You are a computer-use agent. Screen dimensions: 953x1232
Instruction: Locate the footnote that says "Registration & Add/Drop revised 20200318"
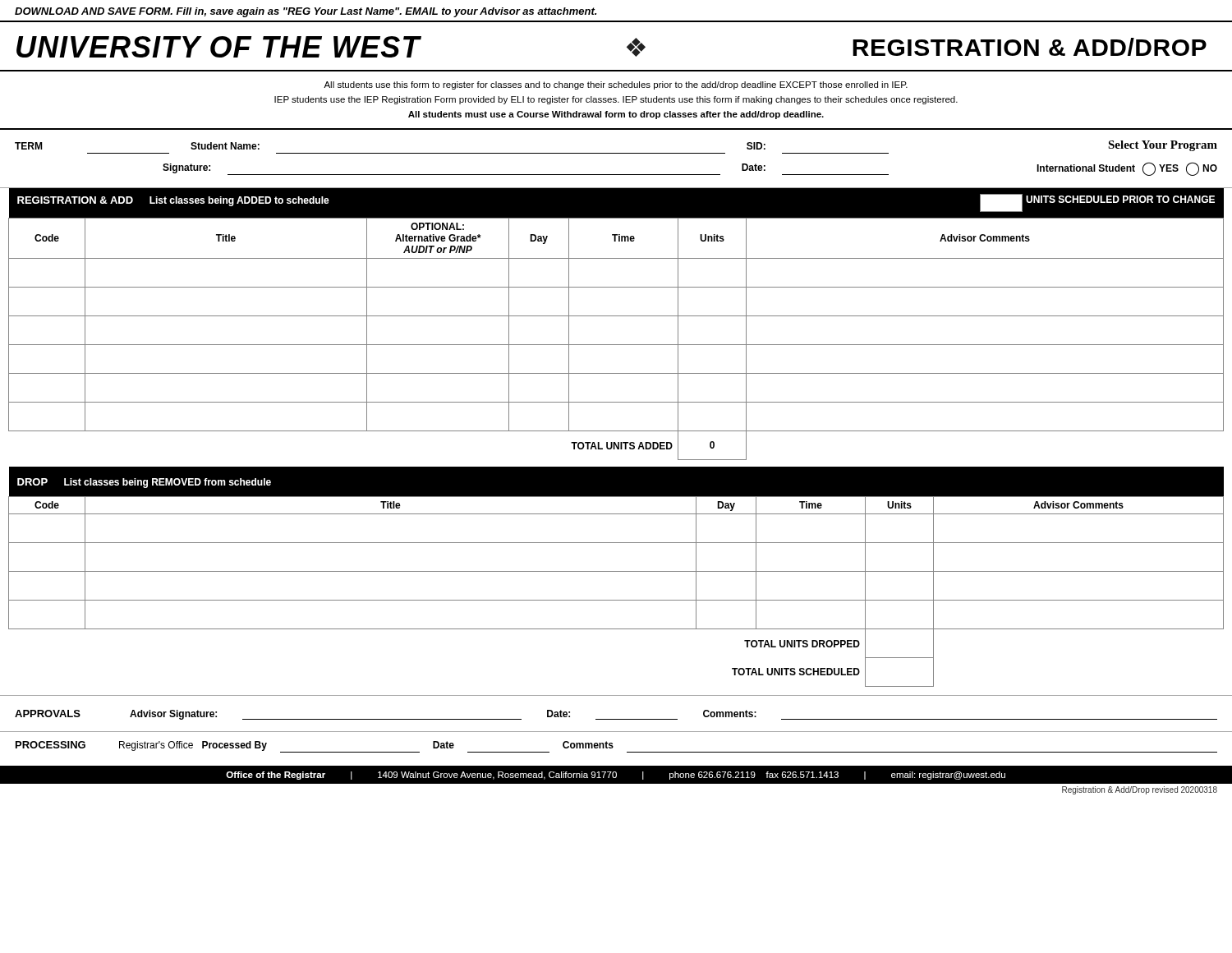(x=1139, y=790)
